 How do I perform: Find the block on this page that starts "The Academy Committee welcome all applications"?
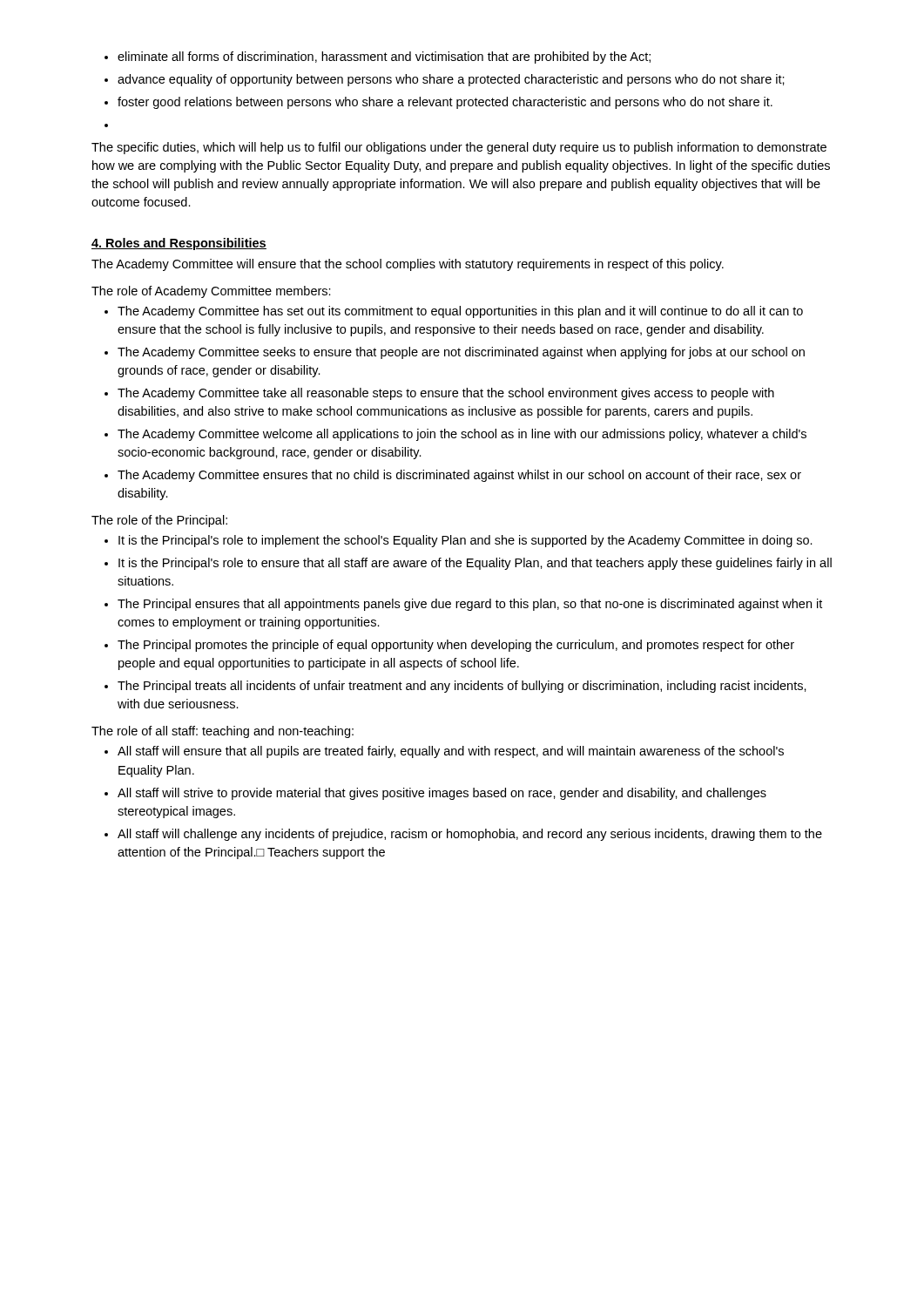coord(475,444)
